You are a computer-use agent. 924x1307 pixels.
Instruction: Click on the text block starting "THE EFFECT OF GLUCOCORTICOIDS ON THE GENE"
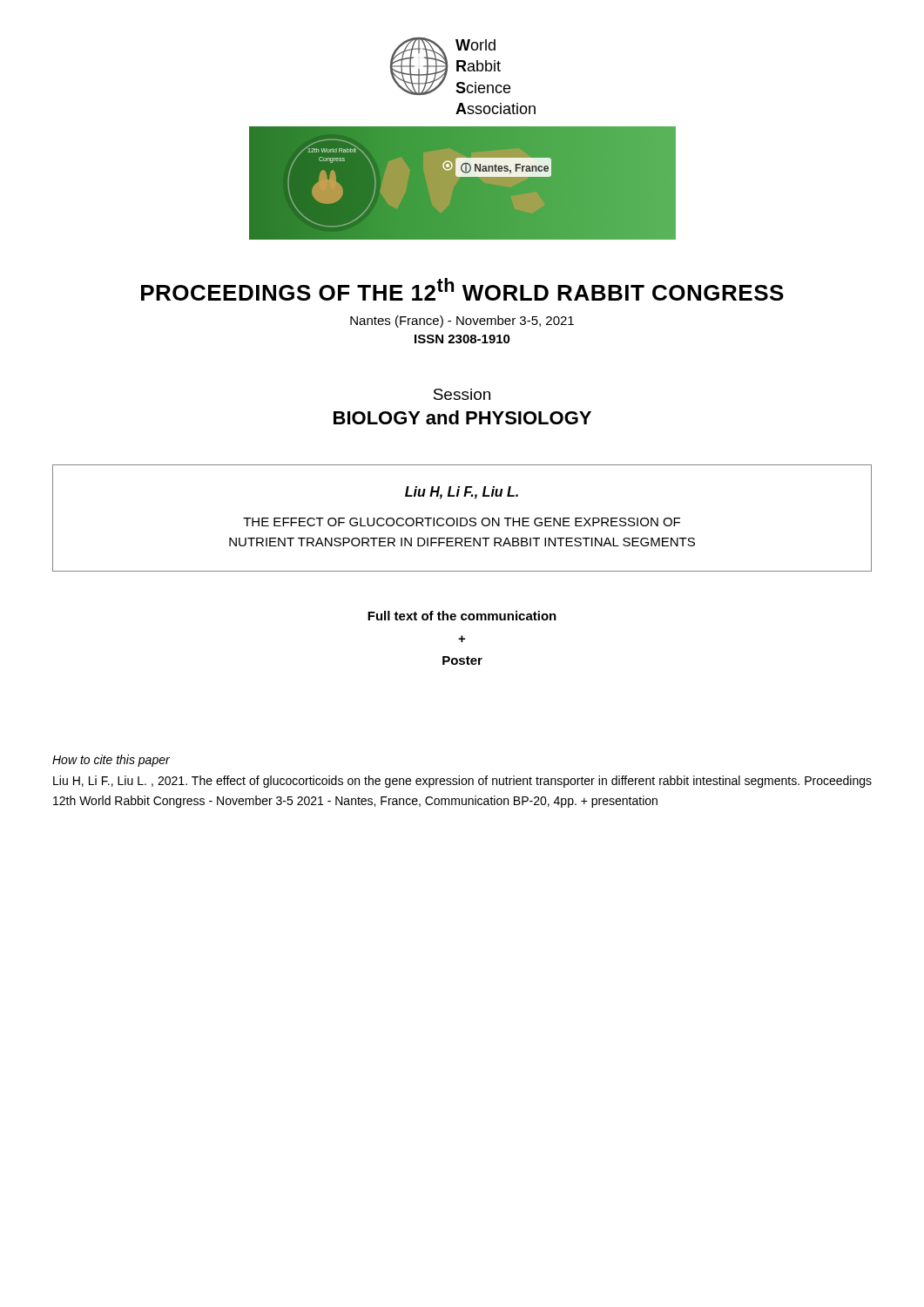462,532
